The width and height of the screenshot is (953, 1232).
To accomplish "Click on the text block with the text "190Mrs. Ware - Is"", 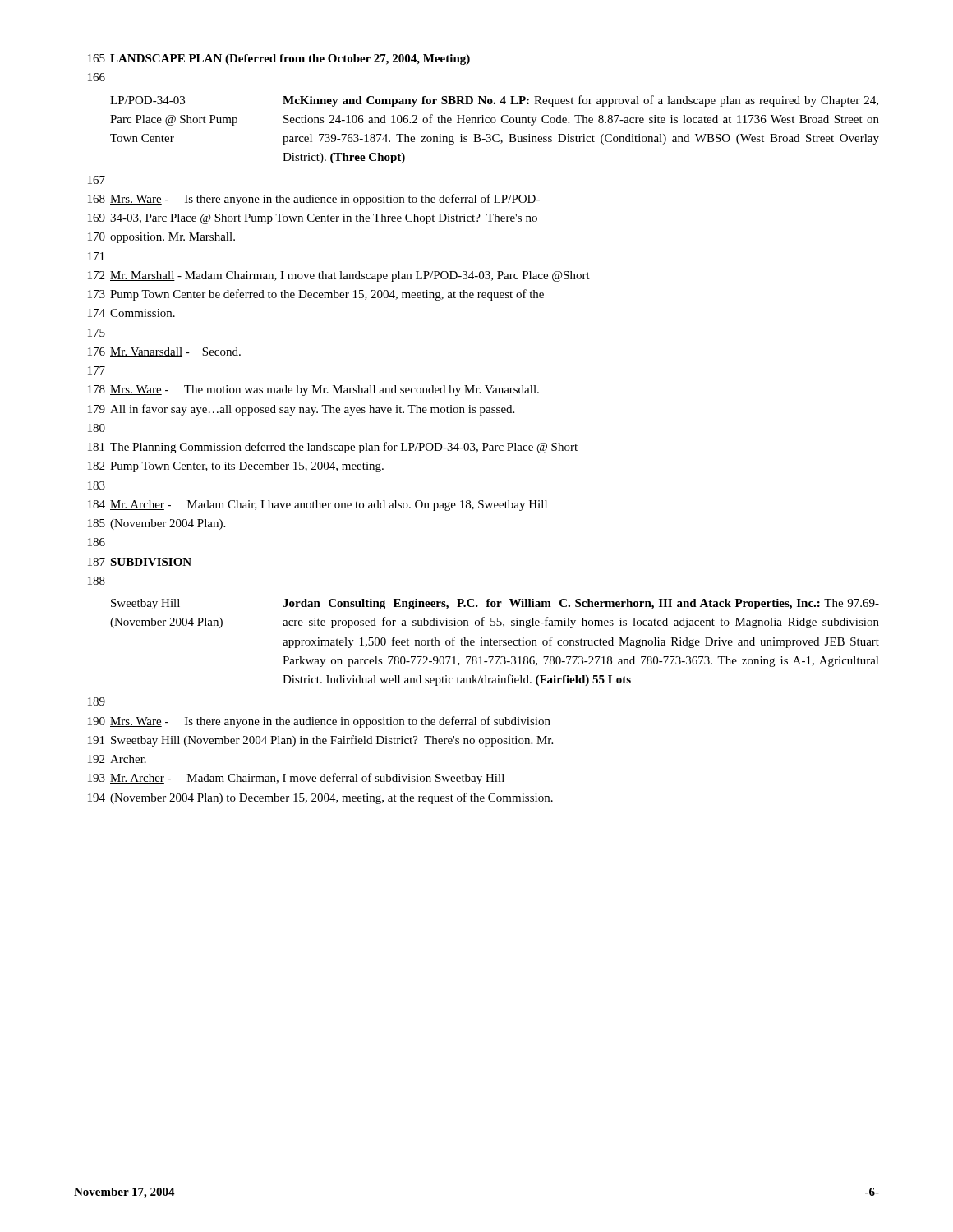I will [x=312, y=721].
